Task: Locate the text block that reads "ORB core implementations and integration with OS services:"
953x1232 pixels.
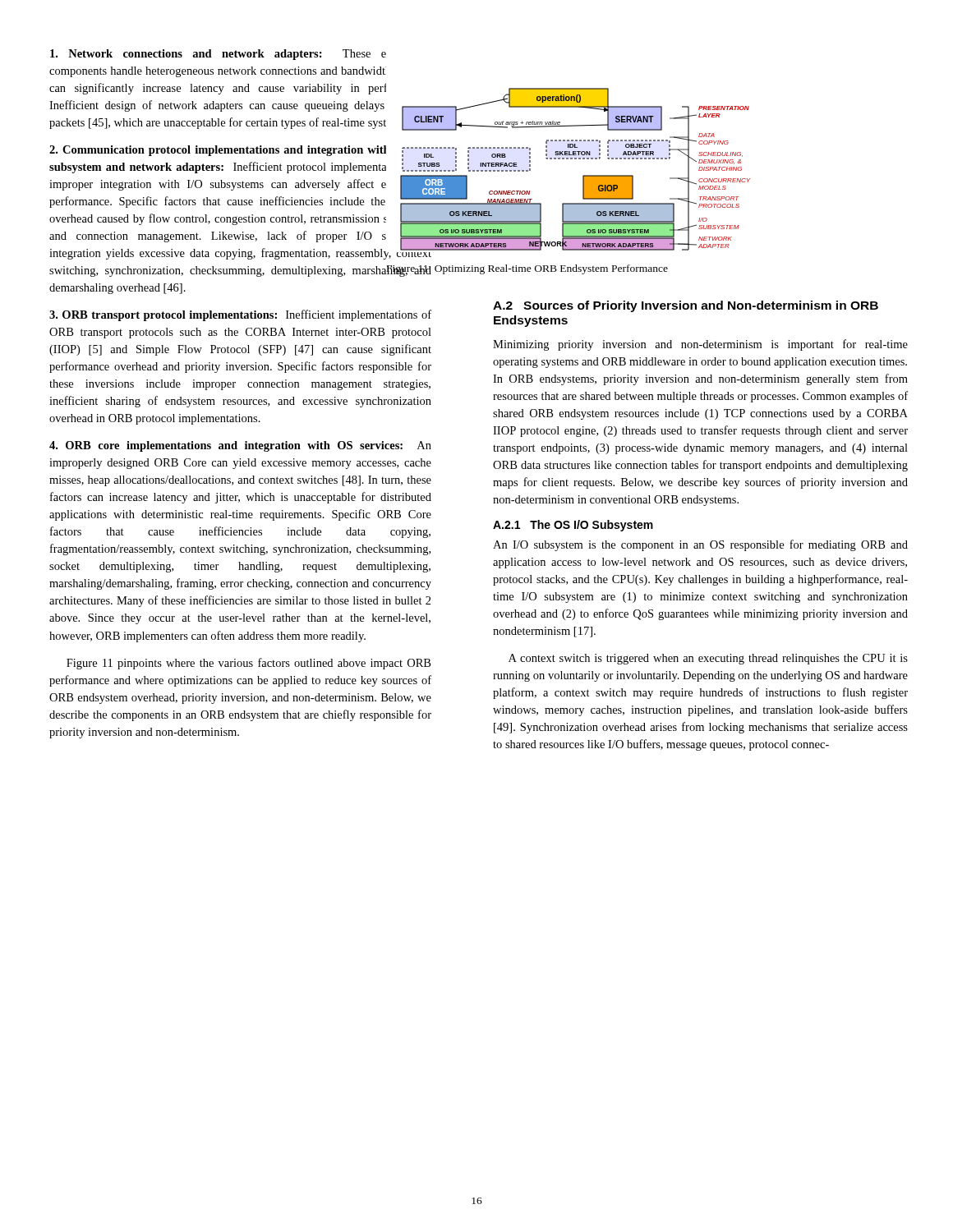Action: (x=240, y=540)
